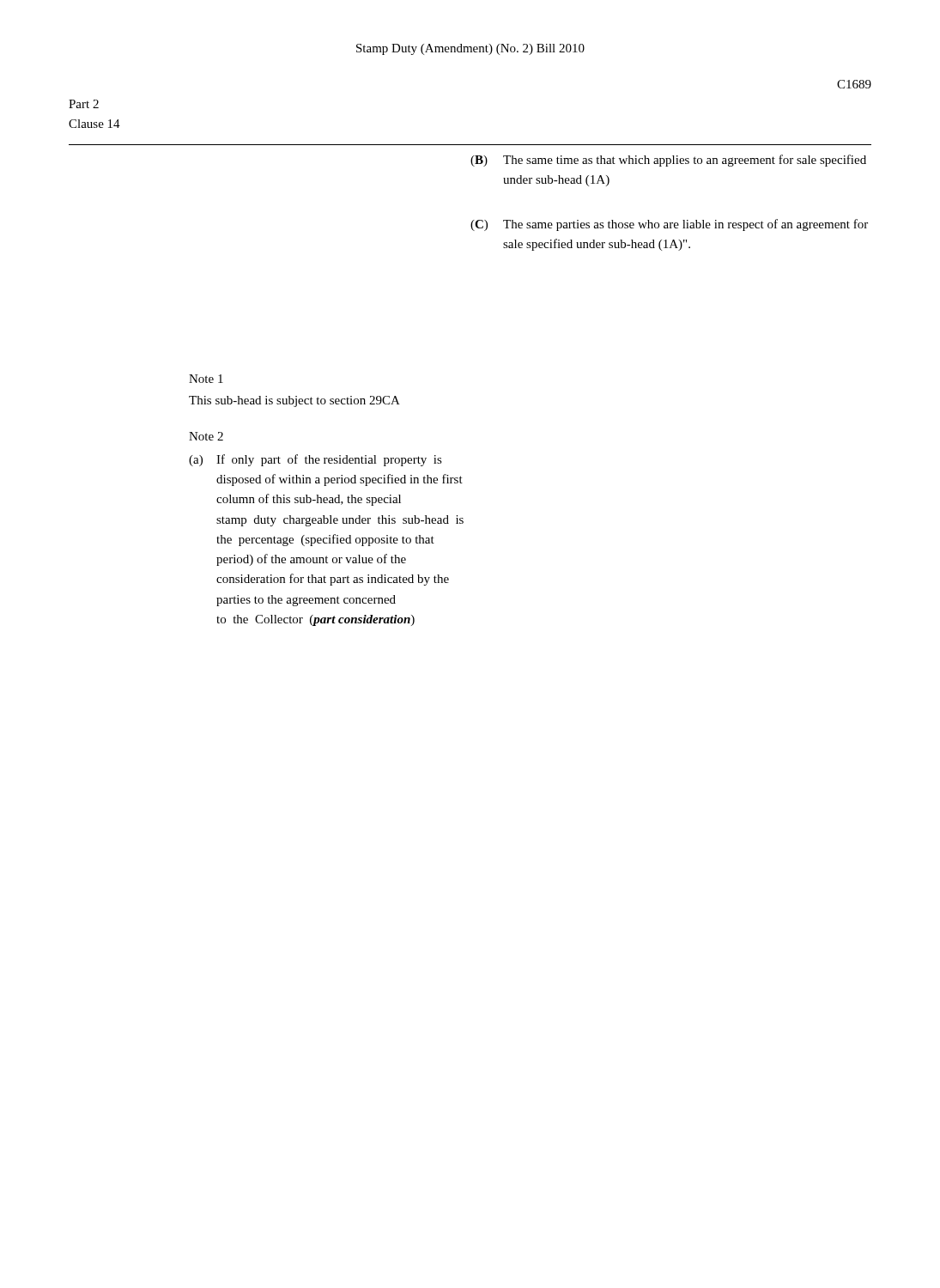Locate the text block that reads "(B) The same time as that which applies"
The width and height of the screenshot is (940, 1288).
coord(671,170)
